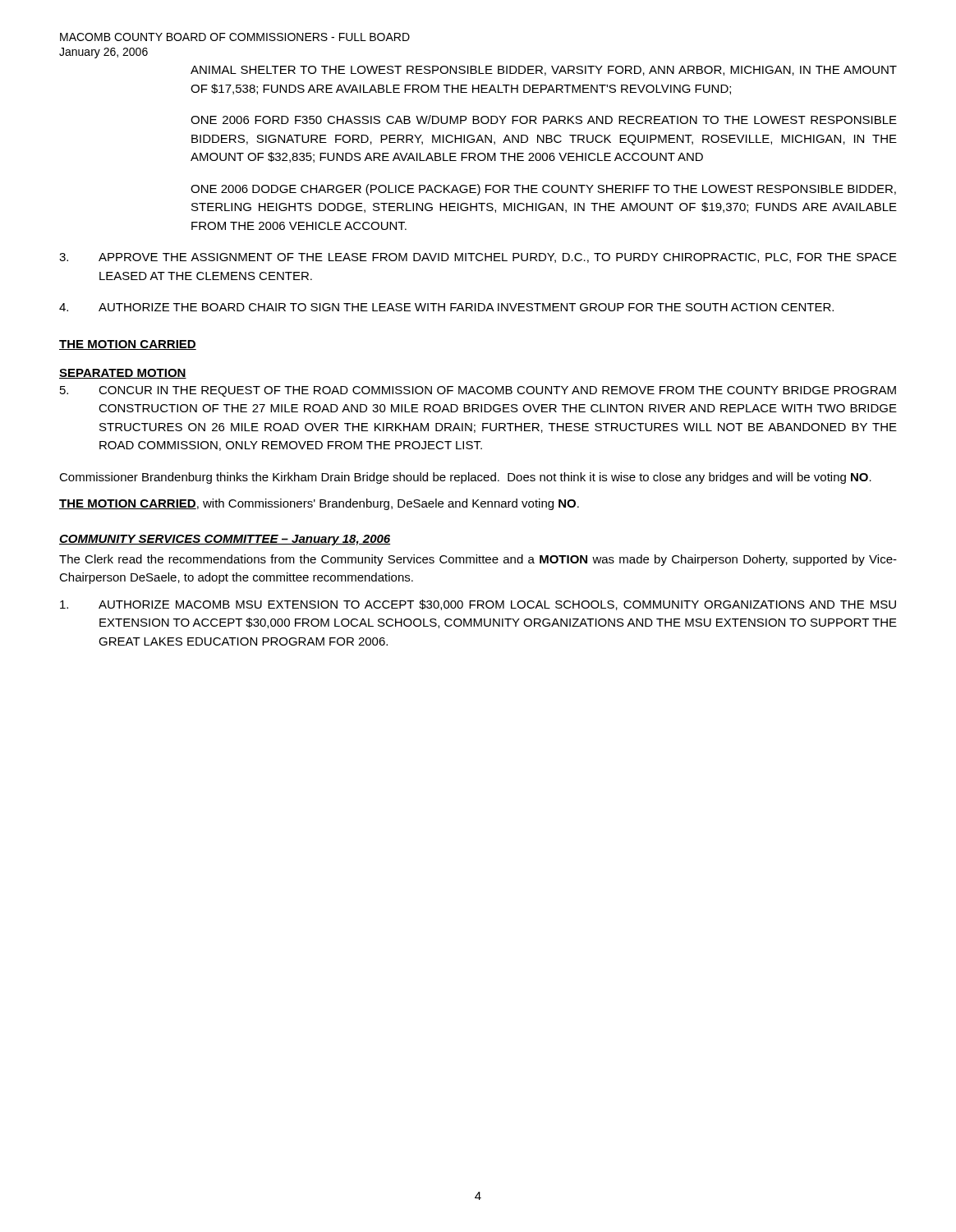Locate the list item that reads "4. AUTHORIZE THE"
The width and height of the screenshot is (956, 1232).
click(478, 308)
